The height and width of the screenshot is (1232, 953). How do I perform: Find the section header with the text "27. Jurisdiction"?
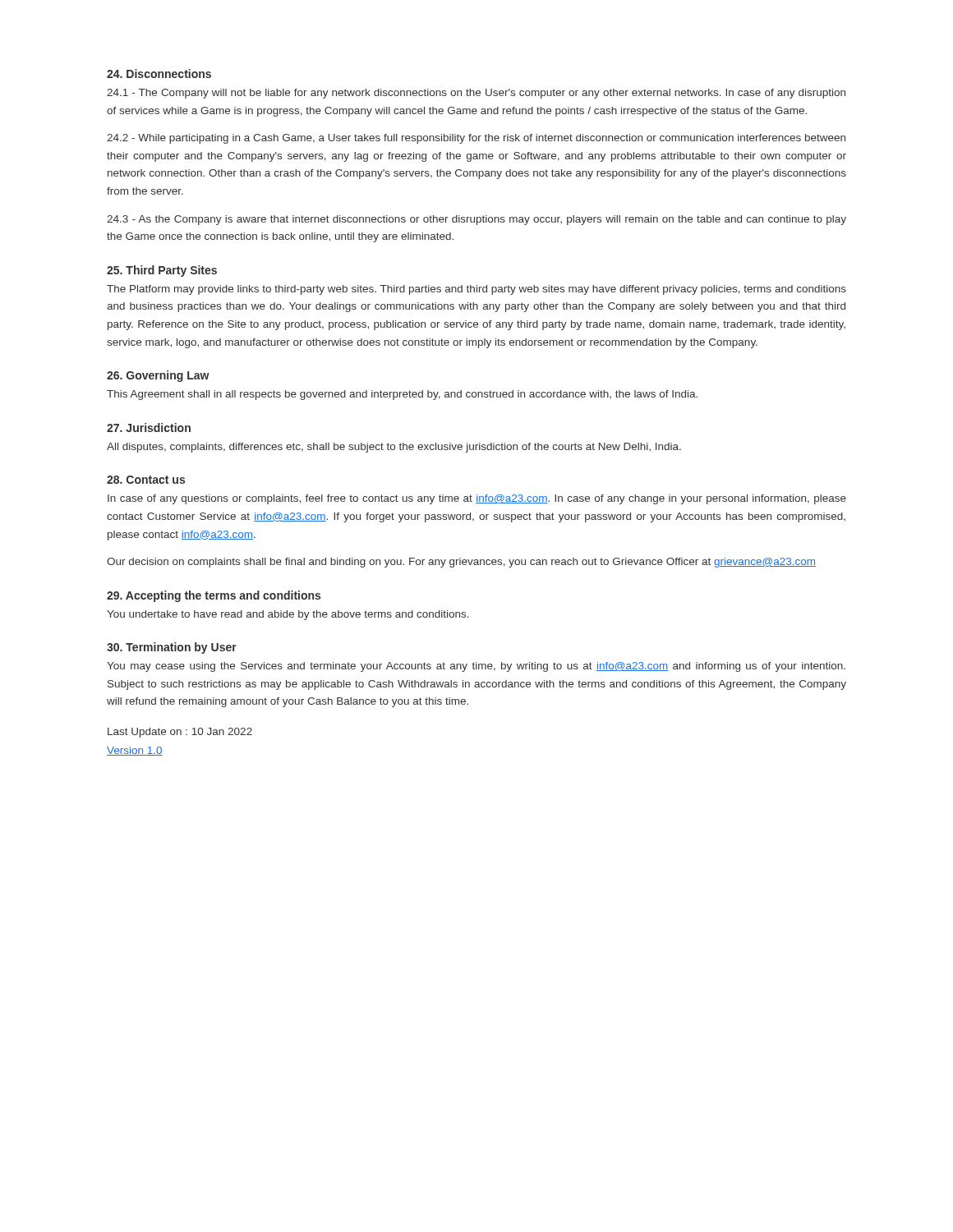(149, 428)
